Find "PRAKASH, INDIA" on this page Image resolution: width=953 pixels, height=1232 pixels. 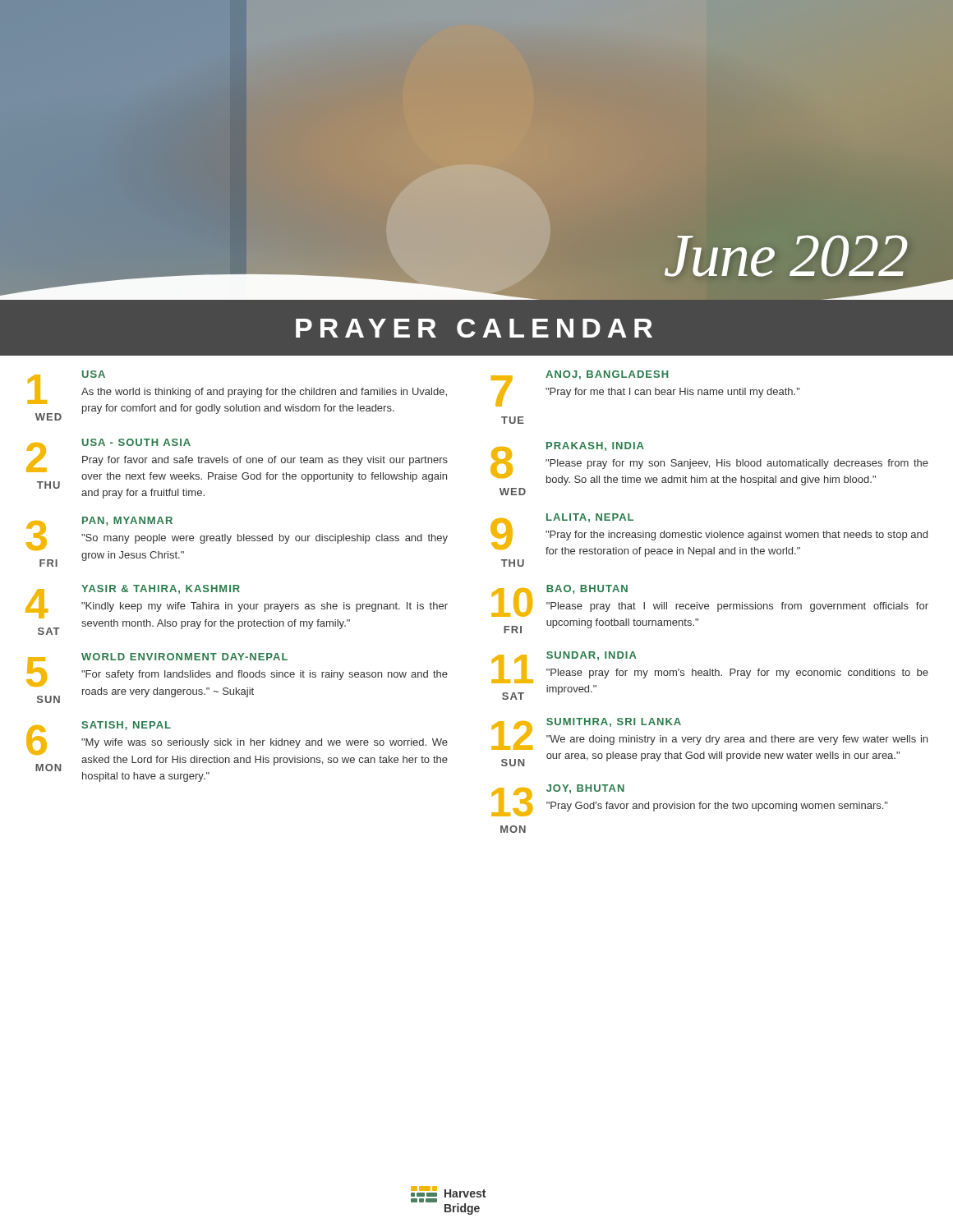pyautogui.click(x=595, y=446)
